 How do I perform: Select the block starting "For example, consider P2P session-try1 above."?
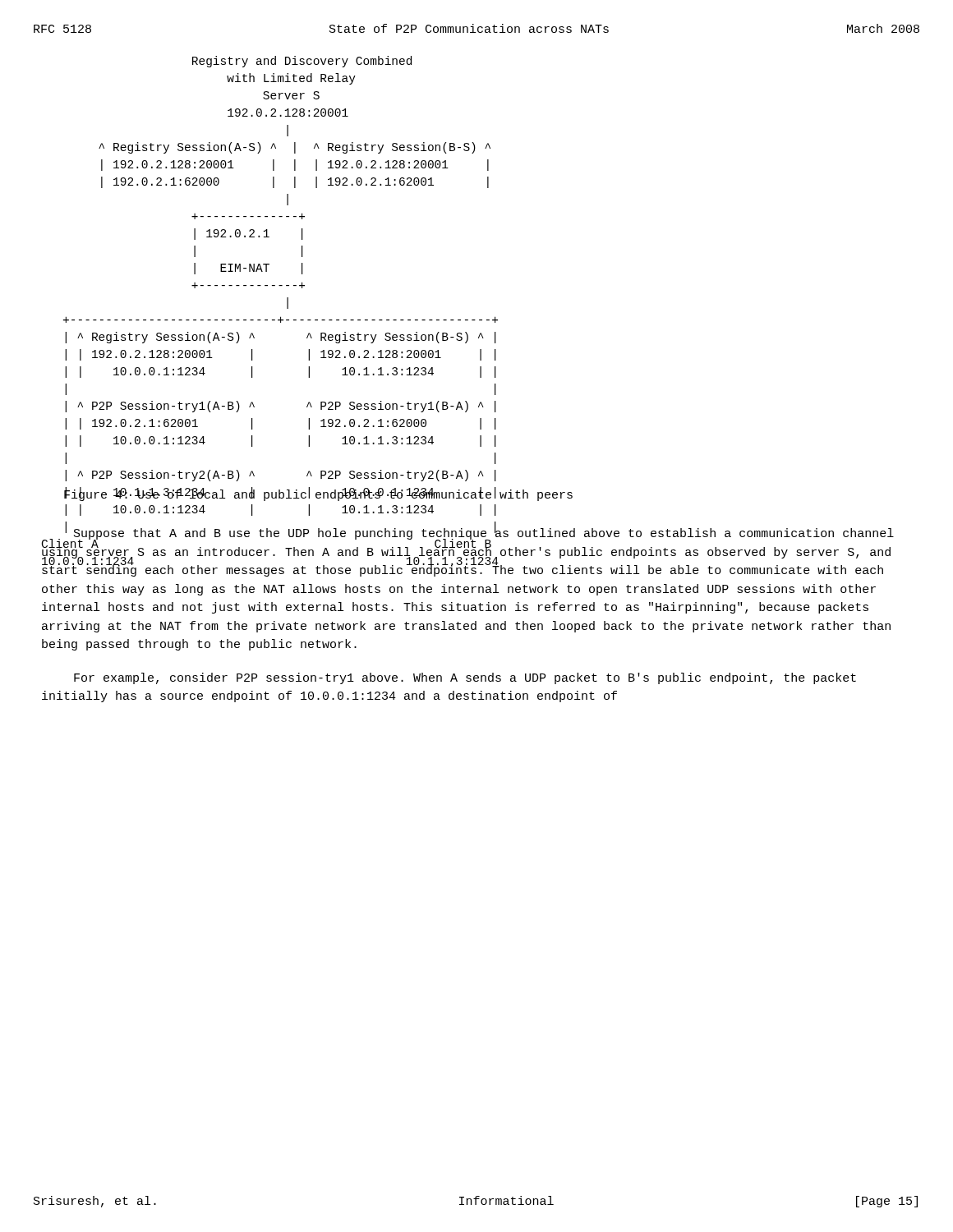(449, 688)
